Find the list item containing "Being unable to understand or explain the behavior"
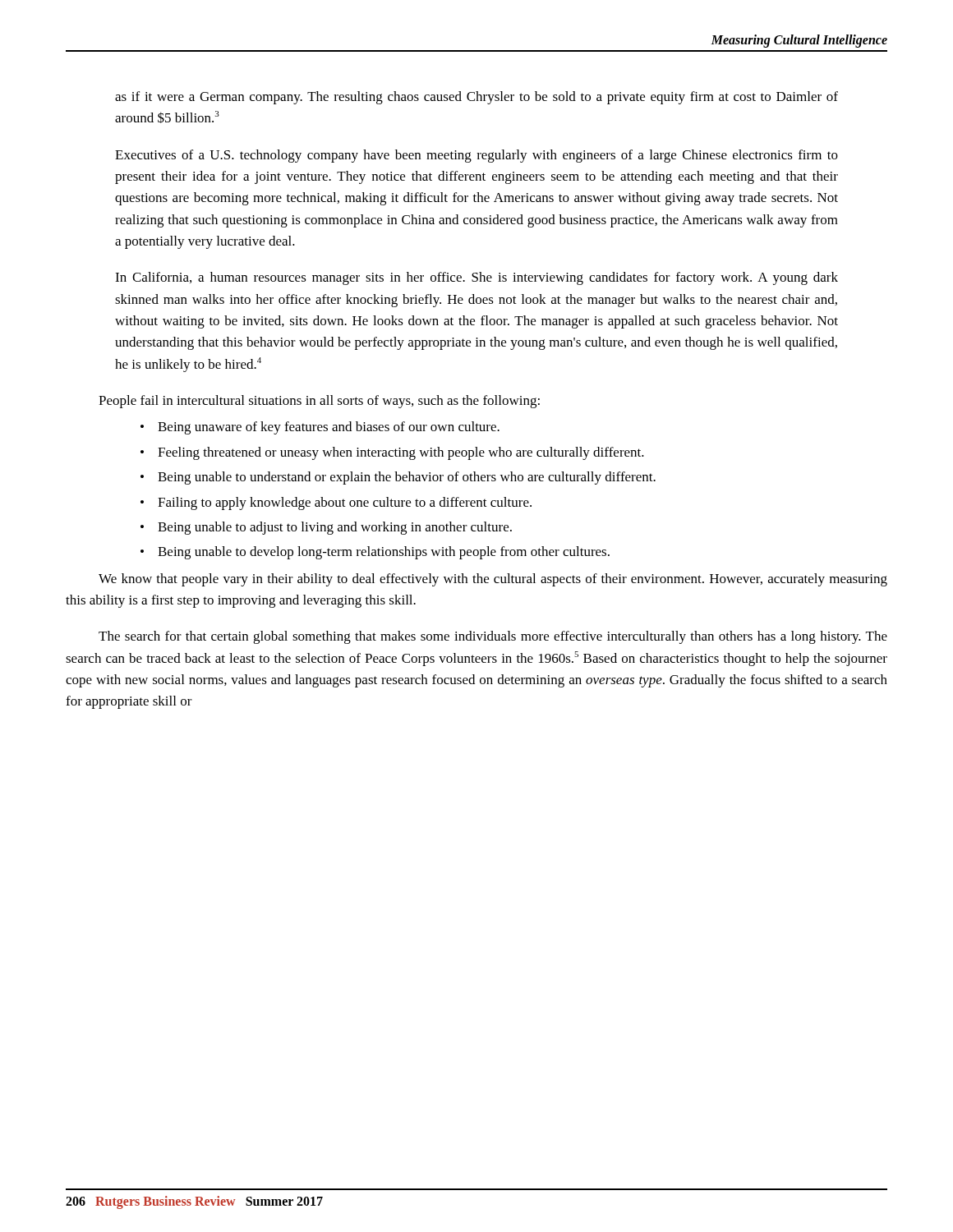This screenshot has width=953, height=1232. [x=407, y=477]
